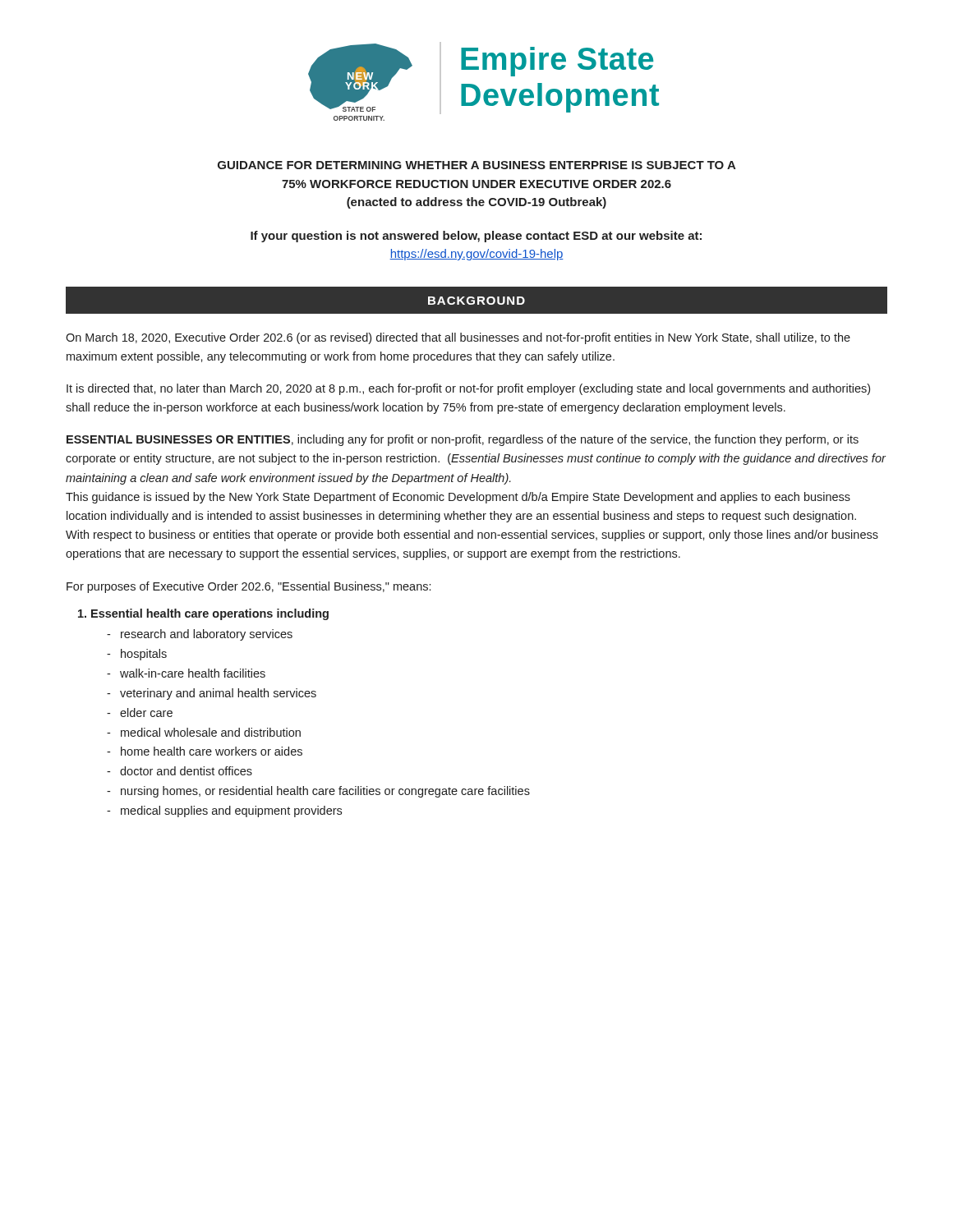Click on the element starting "On March 18, 2020,"

pos(458,347)
